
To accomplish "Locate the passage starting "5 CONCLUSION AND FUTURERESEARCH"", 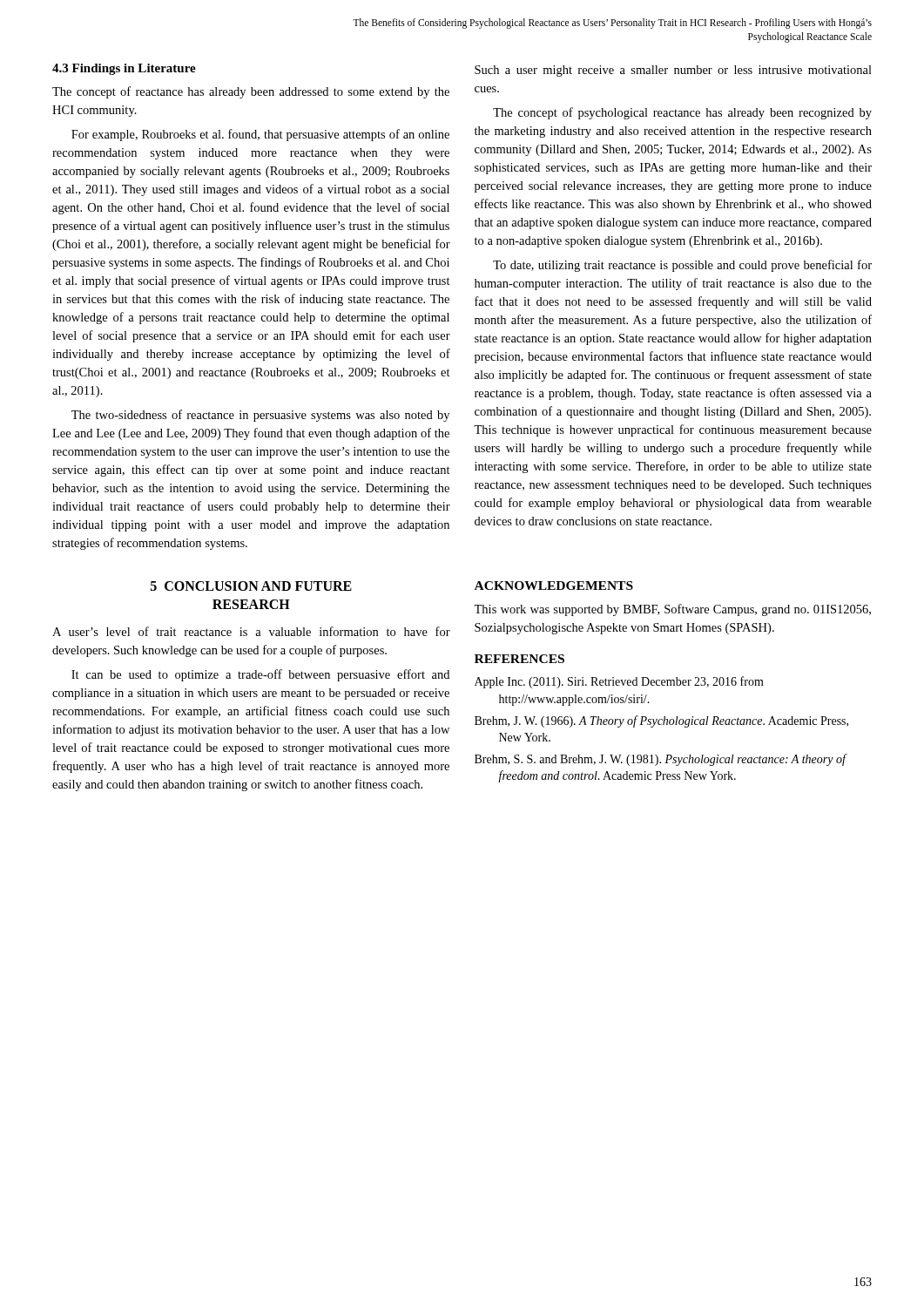I will pos(251,596).
